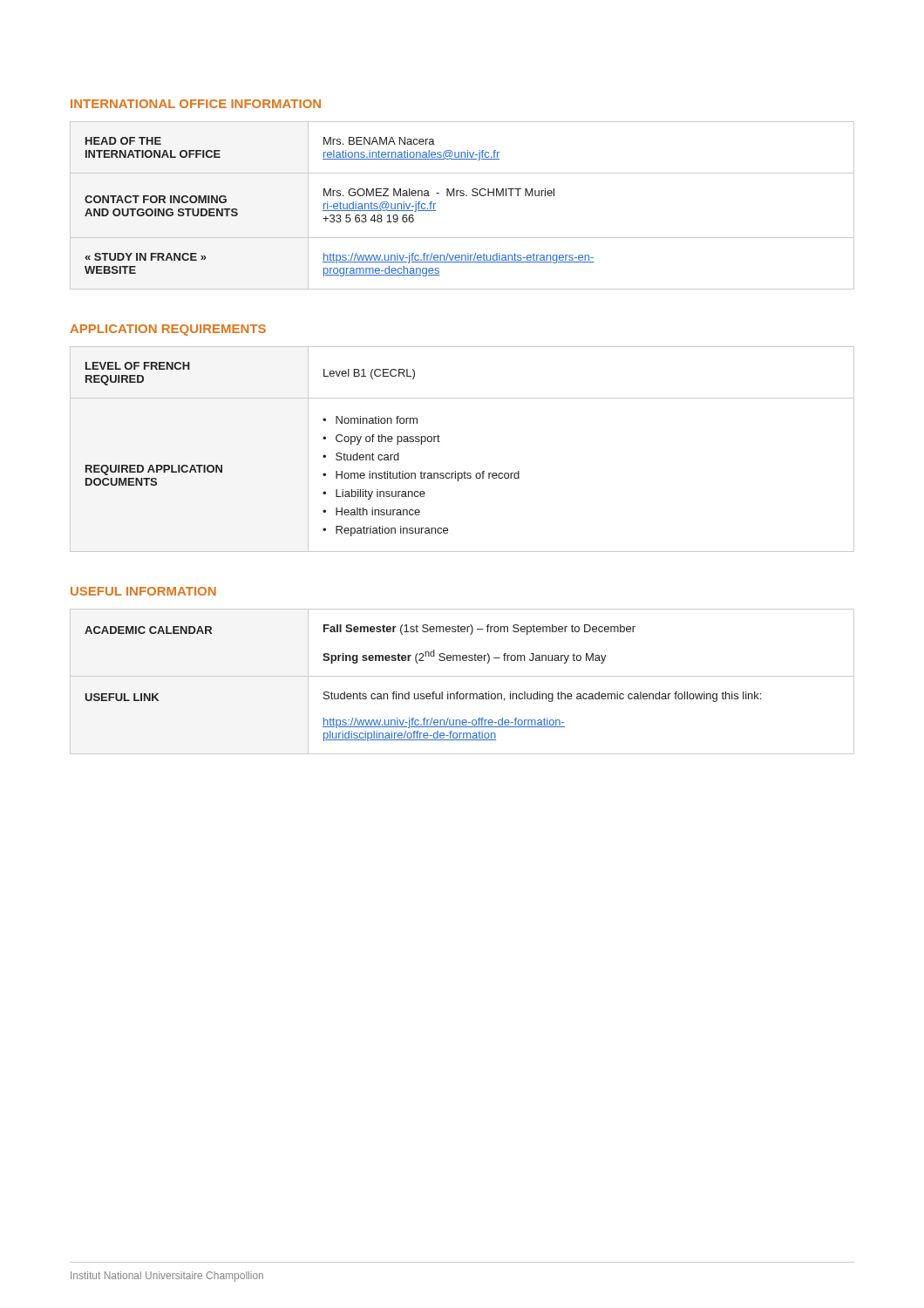Select the table that reads "ACADEMIC CALENDAR"

click(x=462, y=682)
